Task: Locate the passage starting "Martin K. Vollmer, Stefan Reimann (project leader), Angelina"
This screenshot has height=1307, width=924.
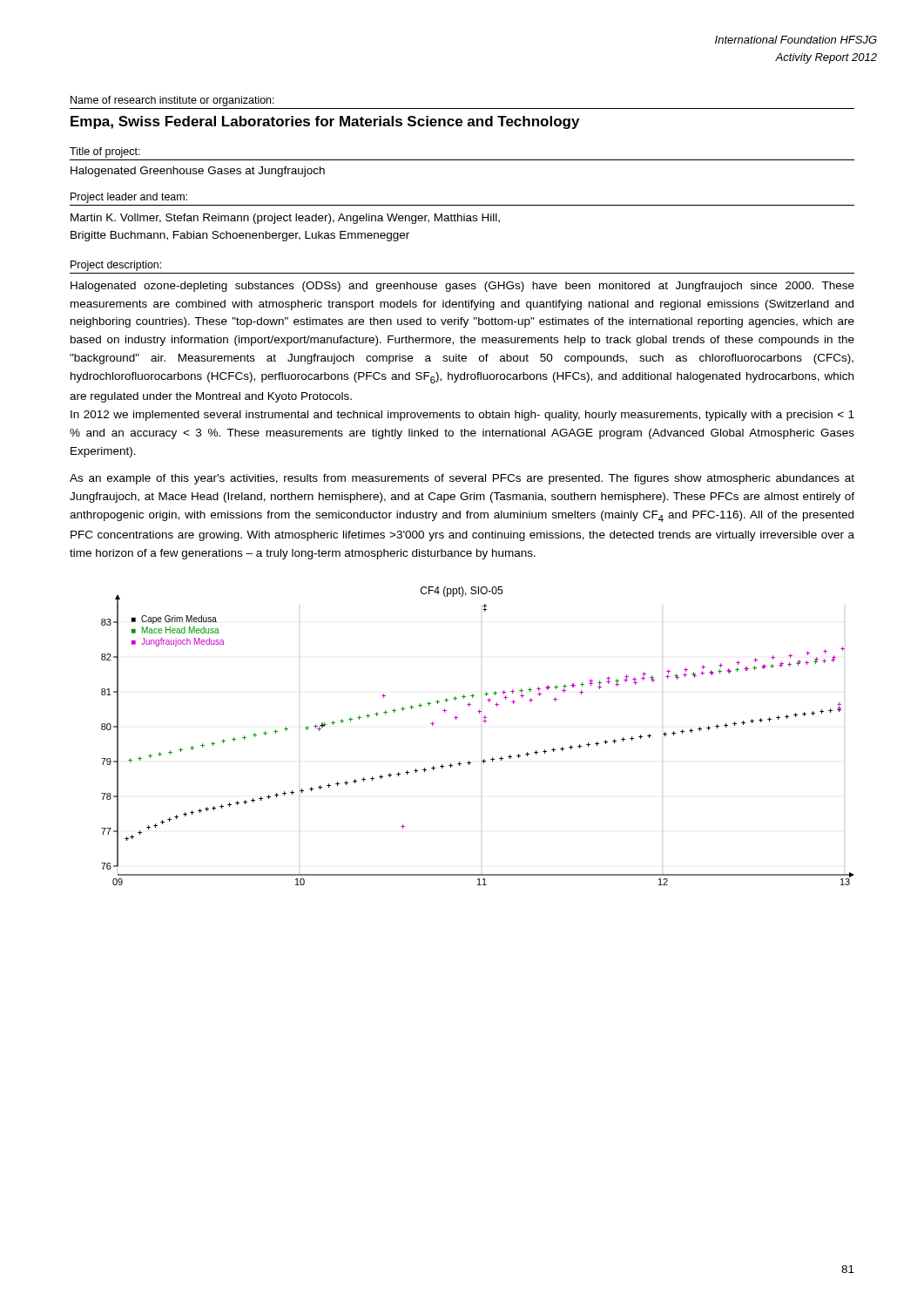Action: tap(285, 226)
